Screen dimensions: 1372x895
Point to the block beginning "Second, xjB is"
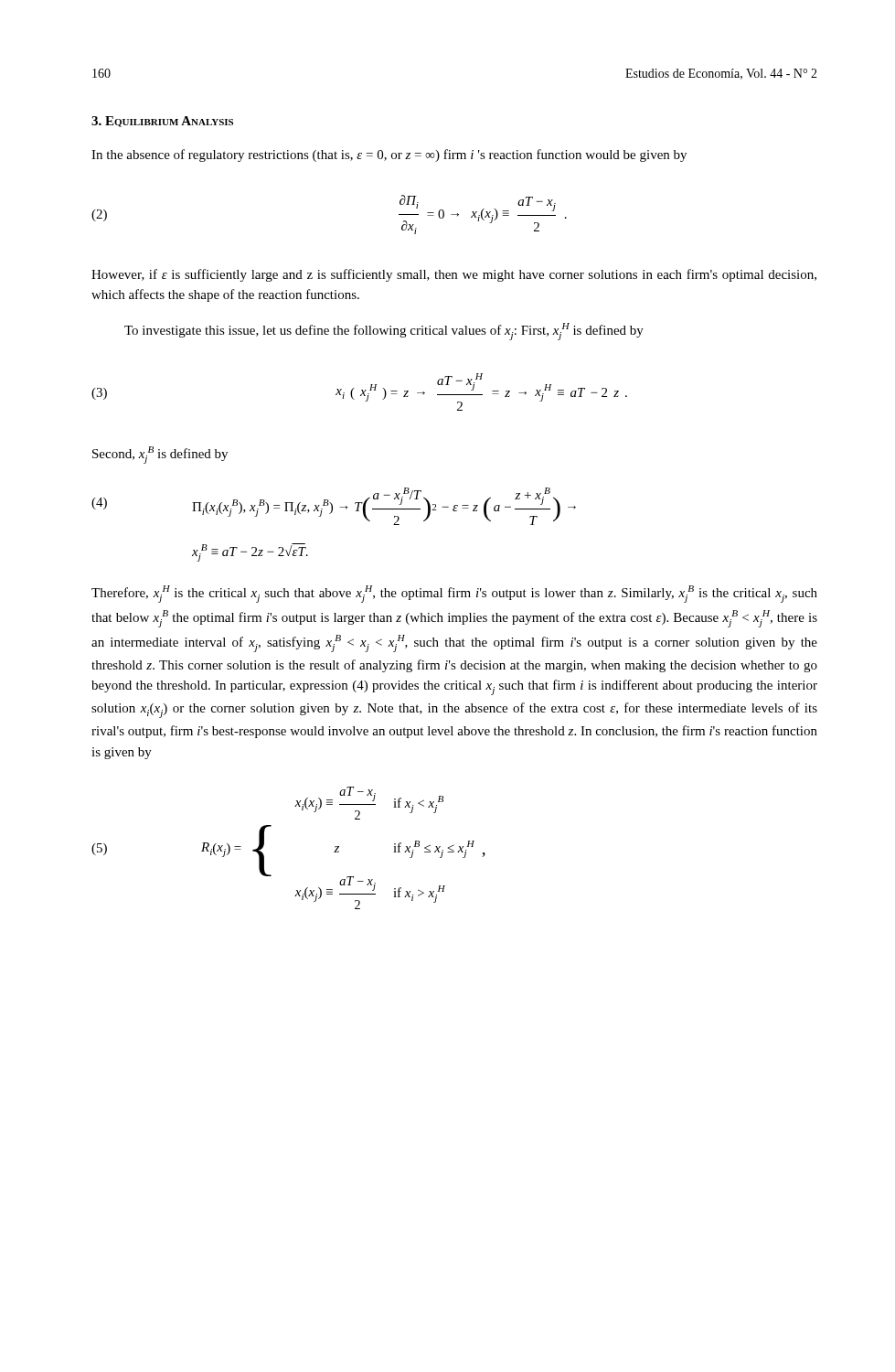click(x=160, y=454)
